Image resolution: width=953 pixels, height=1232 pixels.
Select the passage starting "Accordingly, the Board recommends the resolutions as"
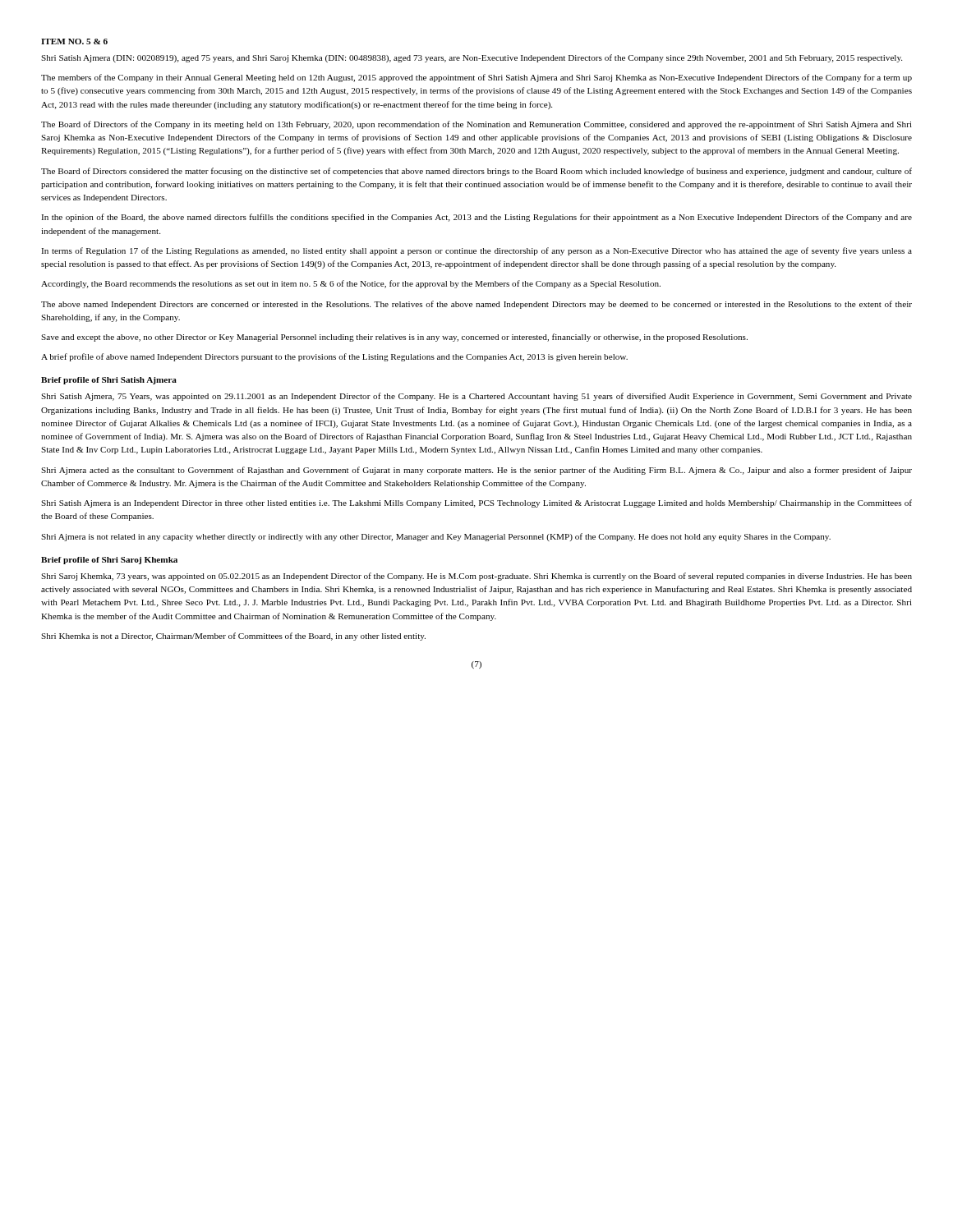476,284
